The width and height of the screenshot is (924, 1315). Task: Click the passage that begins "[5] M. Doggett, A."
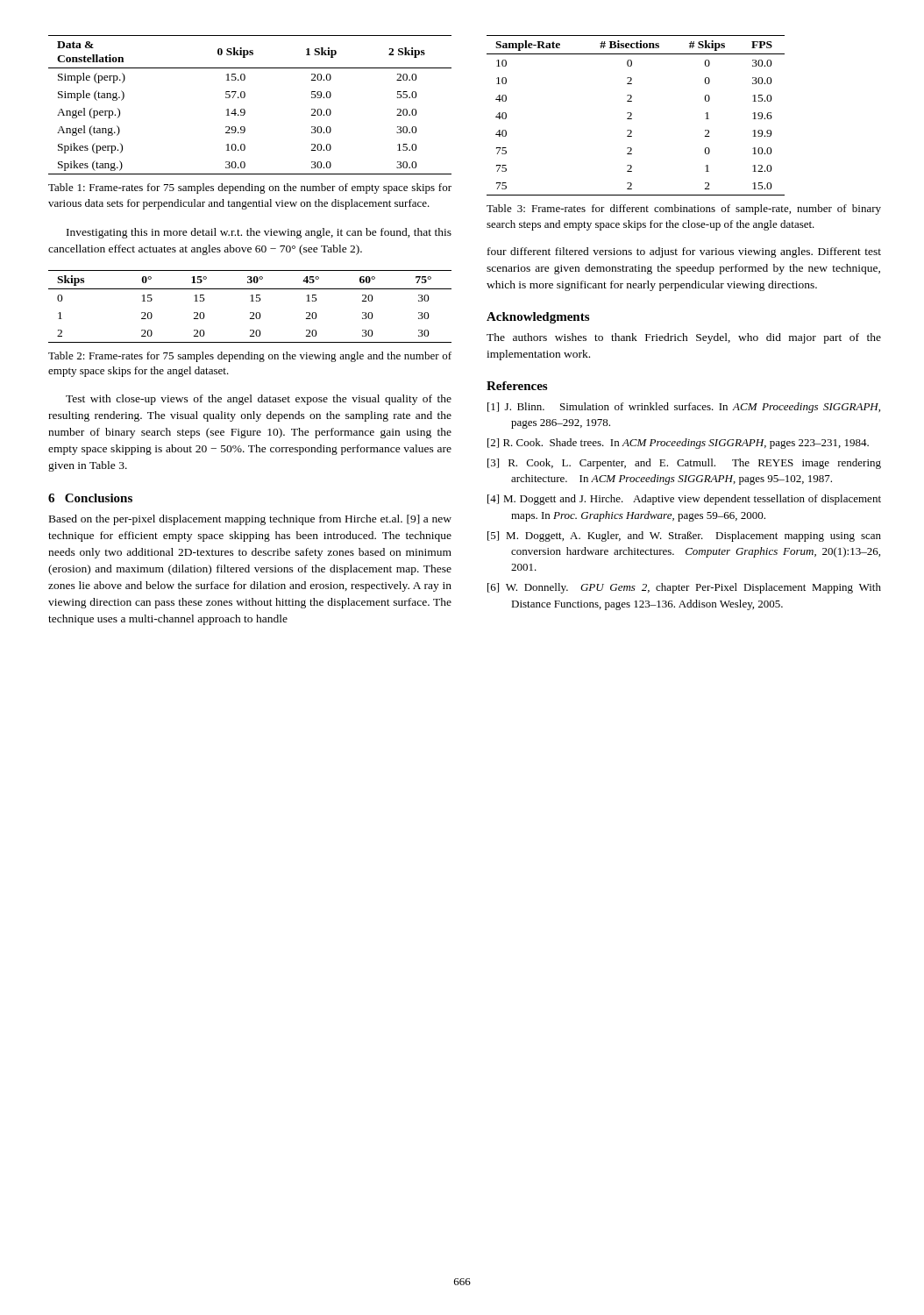point(684,551)
